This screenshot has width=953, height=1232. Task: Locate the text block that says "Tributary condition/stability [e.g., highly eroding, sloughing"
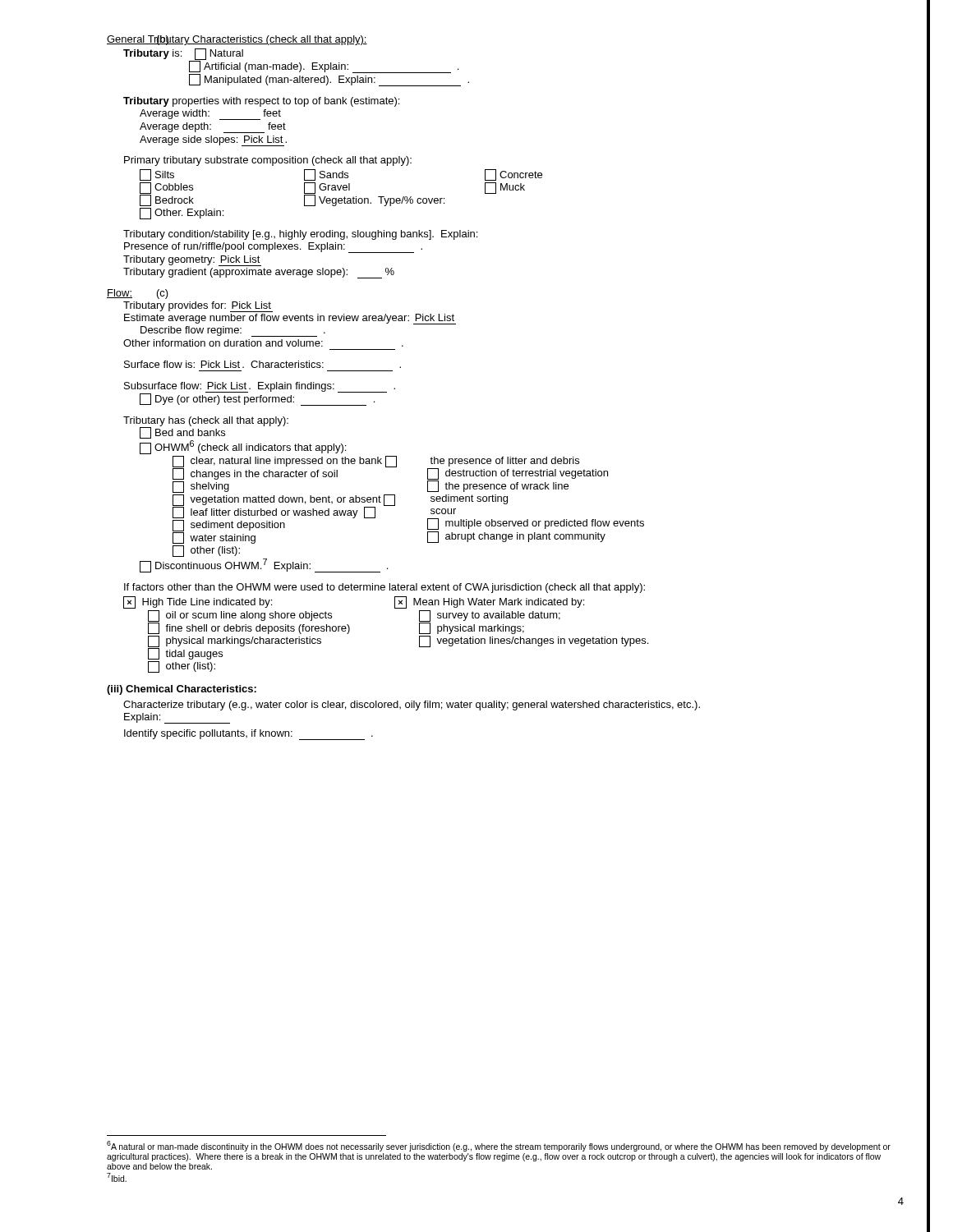pyautogui.click(x=300, y=235)
